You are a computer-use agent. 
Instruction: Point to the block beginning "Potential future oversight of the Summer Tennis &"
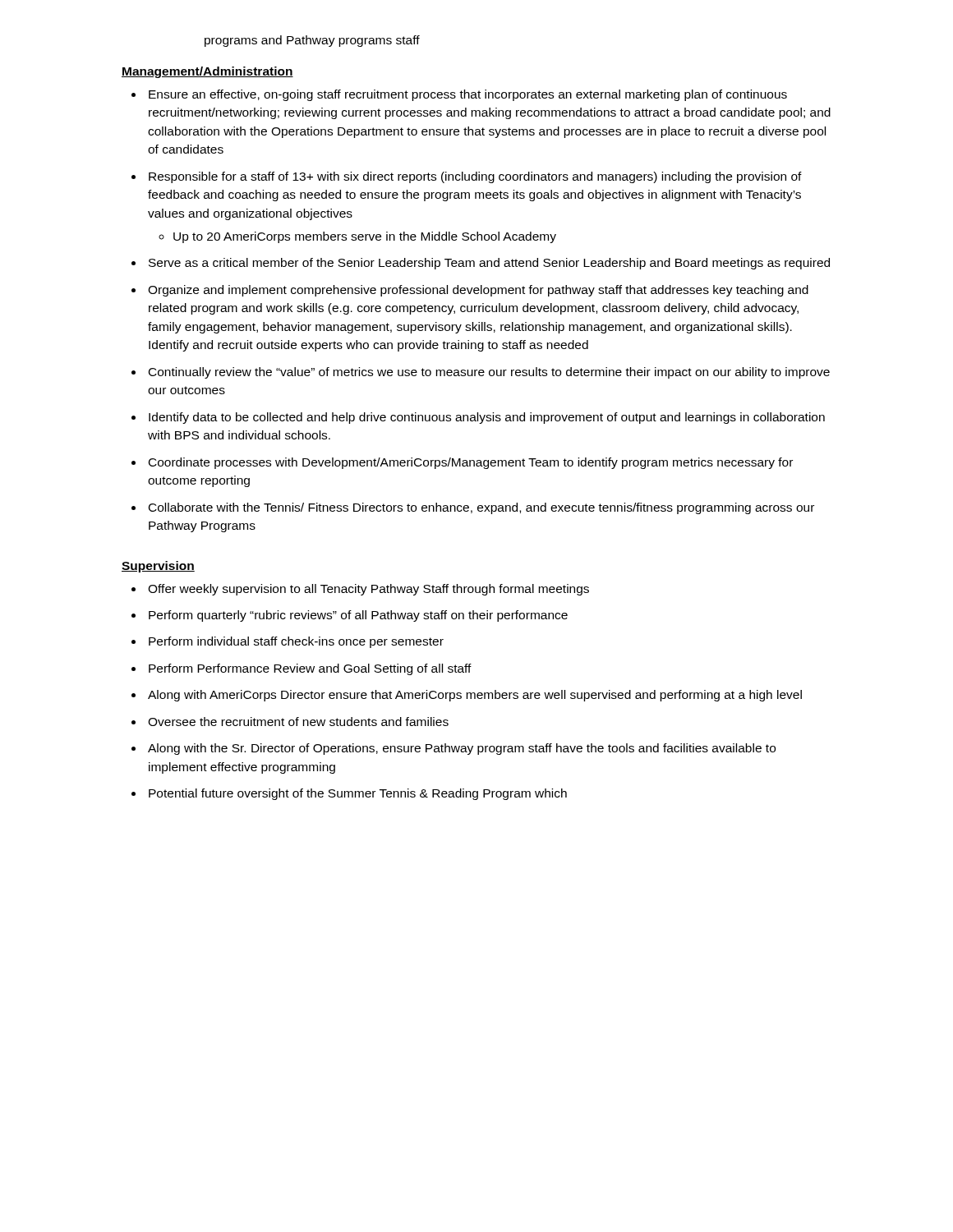(x=358, y=793)
